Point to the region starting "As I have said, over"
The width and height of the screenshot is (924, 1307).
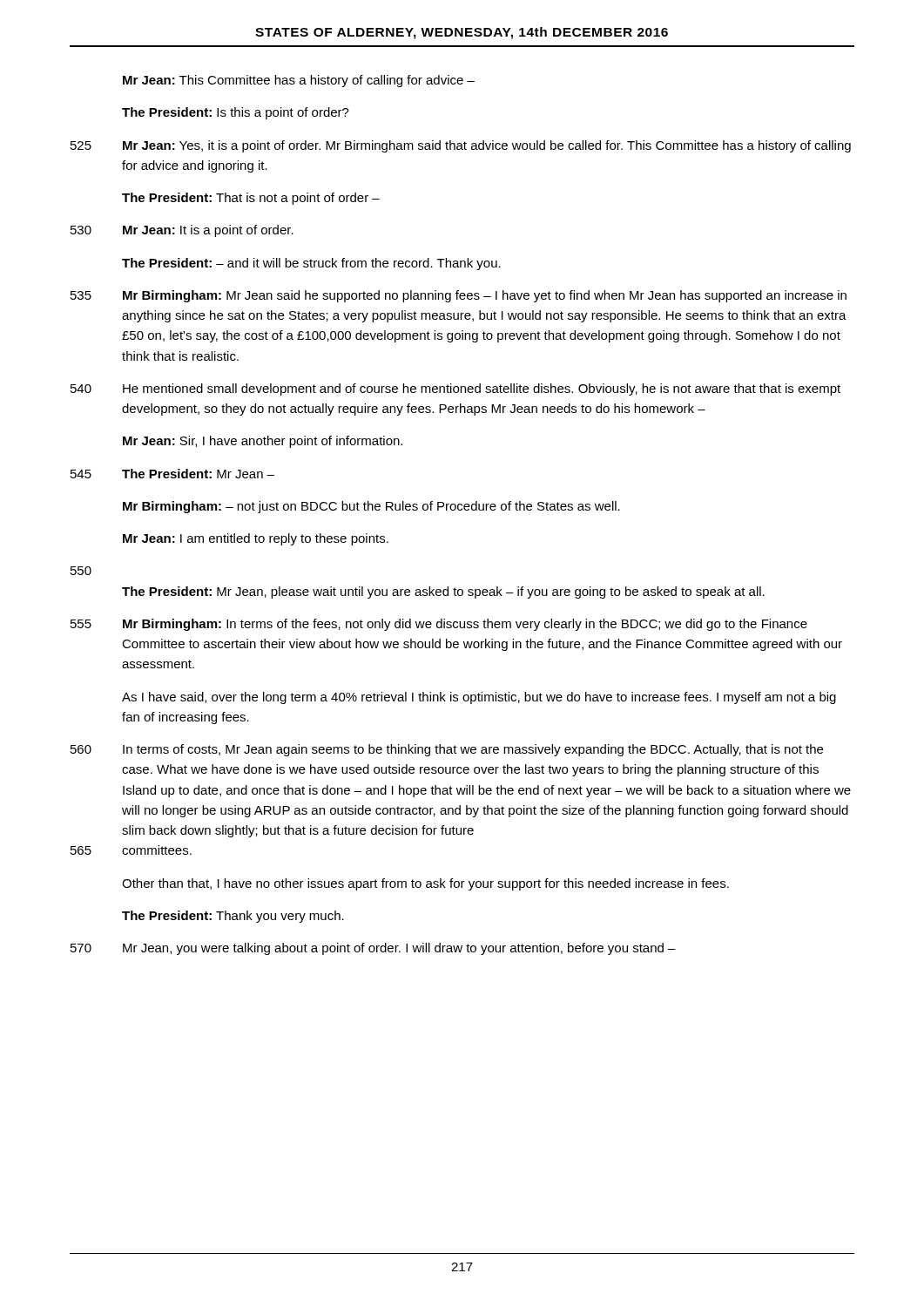[x=479, y=706]
